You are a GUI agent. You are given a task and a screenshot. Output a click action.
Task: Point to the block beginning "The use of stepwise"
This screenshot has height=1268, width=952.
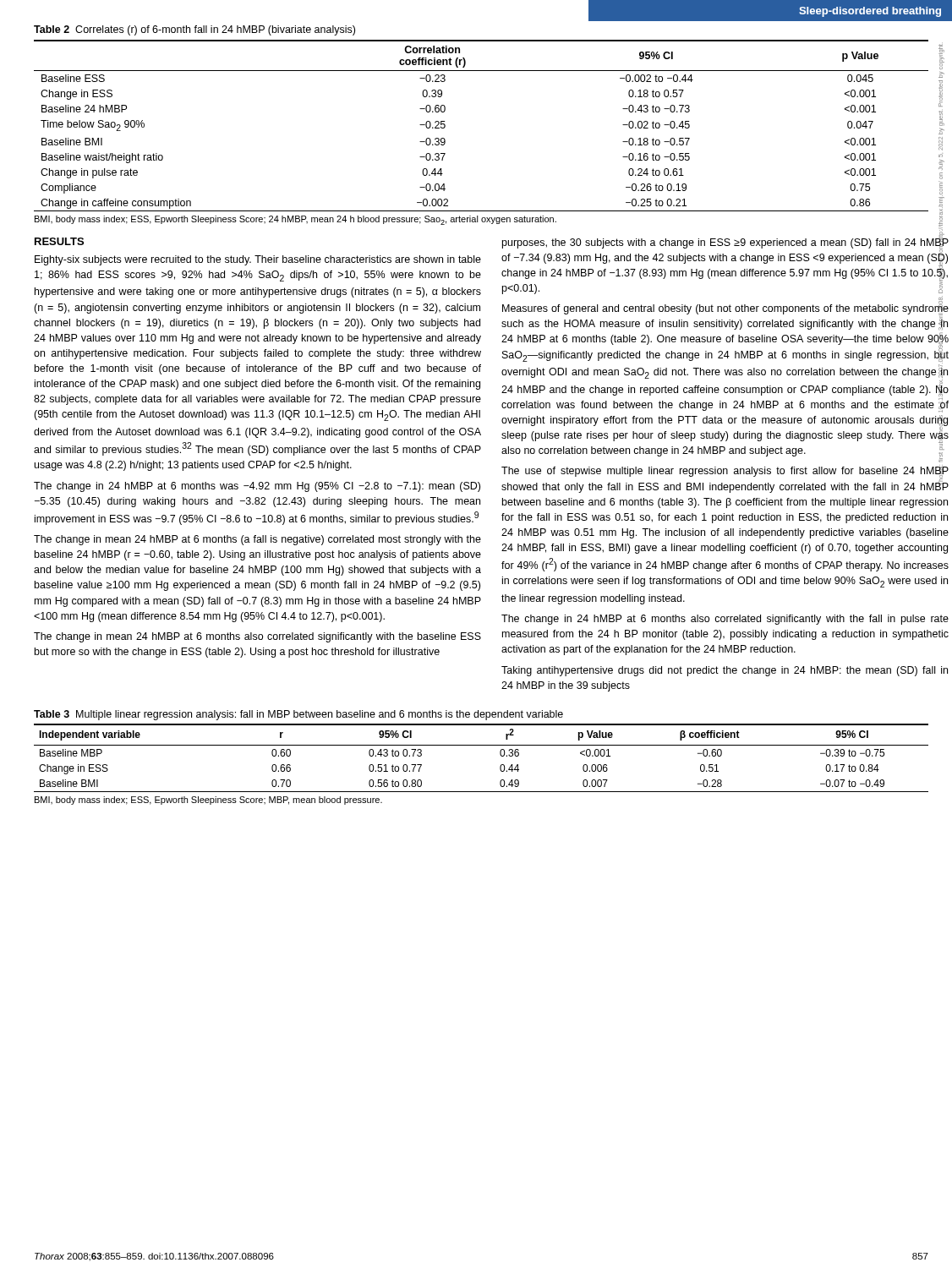coord(725,535)
